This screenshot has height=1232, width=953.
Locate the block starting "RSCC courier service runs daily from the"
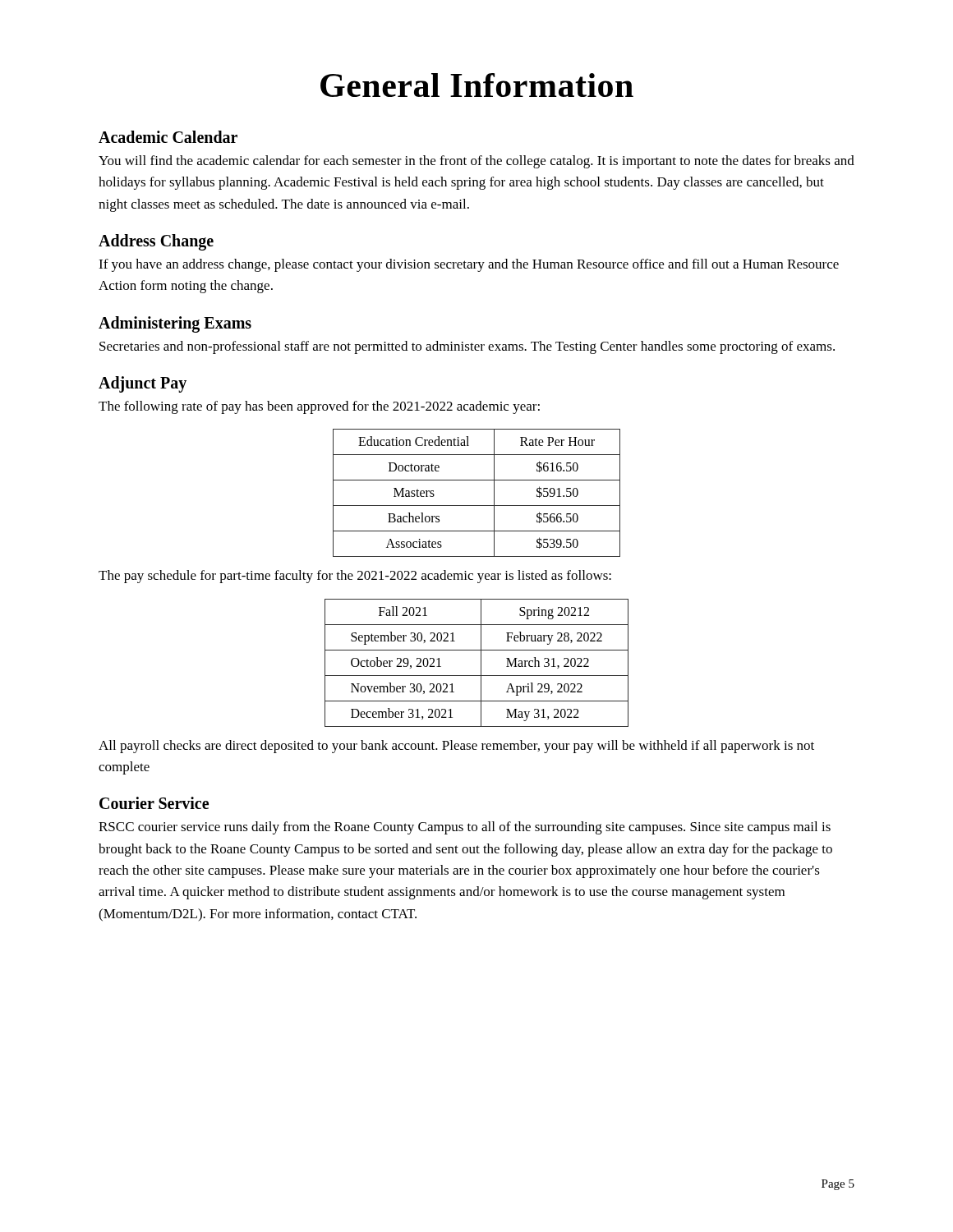tap(466, 870)
